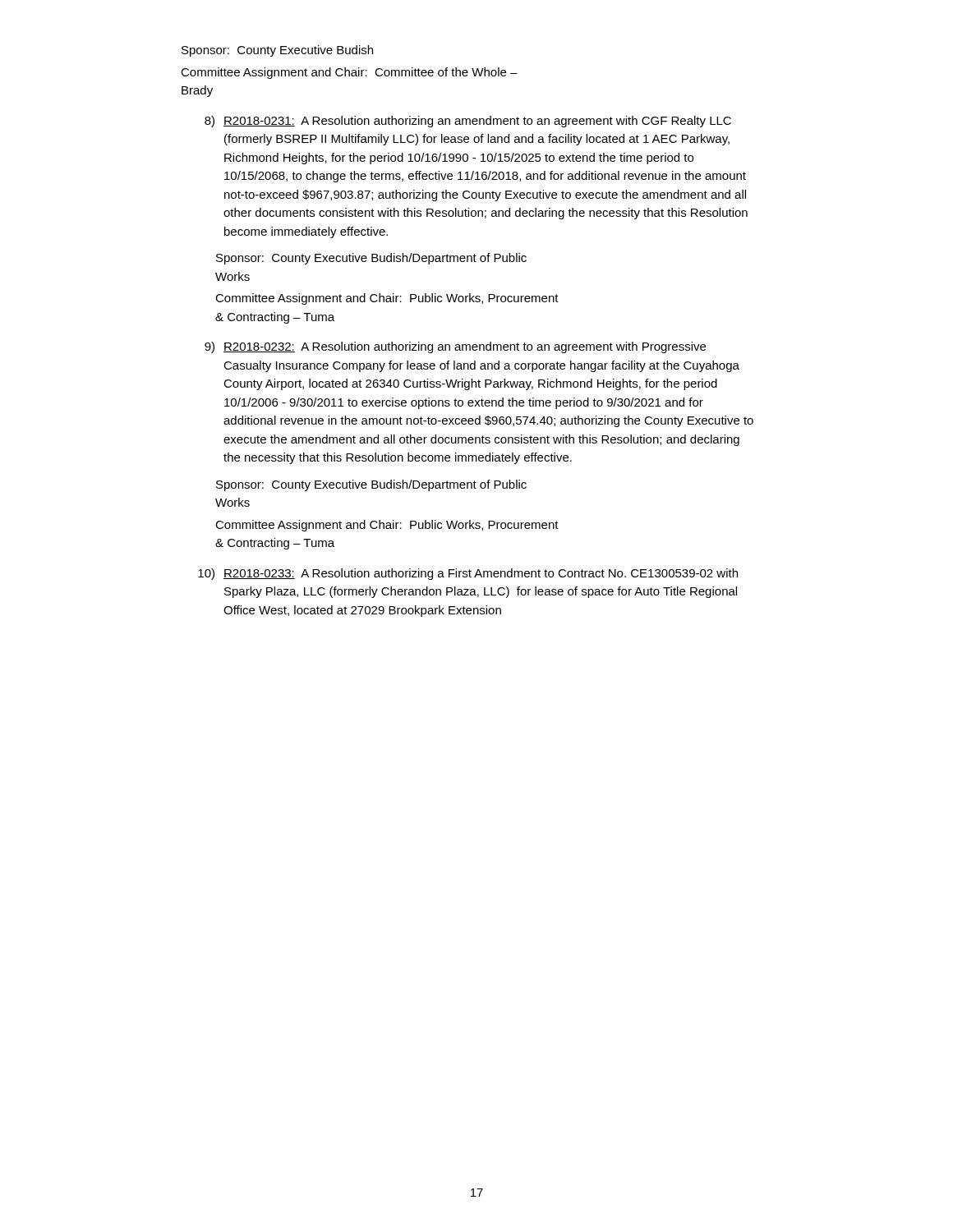Click the passage that begins "9) R2018-0232: A Resolution authorizing an amendment"

468,402
